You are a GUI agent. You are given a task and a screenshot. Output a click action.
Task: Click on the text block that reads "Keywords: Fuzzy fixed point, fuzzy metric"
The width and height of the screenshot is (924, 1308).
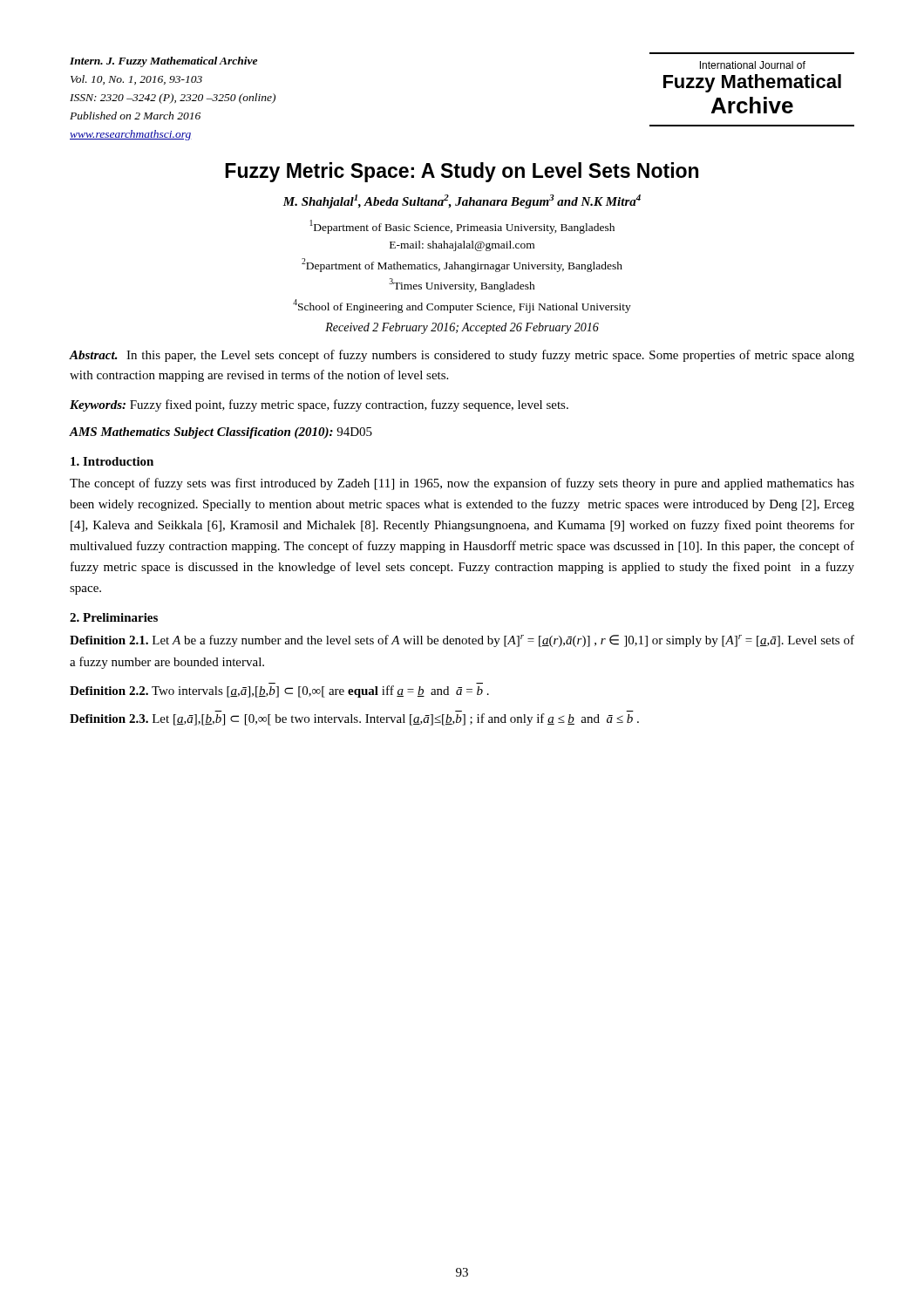click(319, 404)
